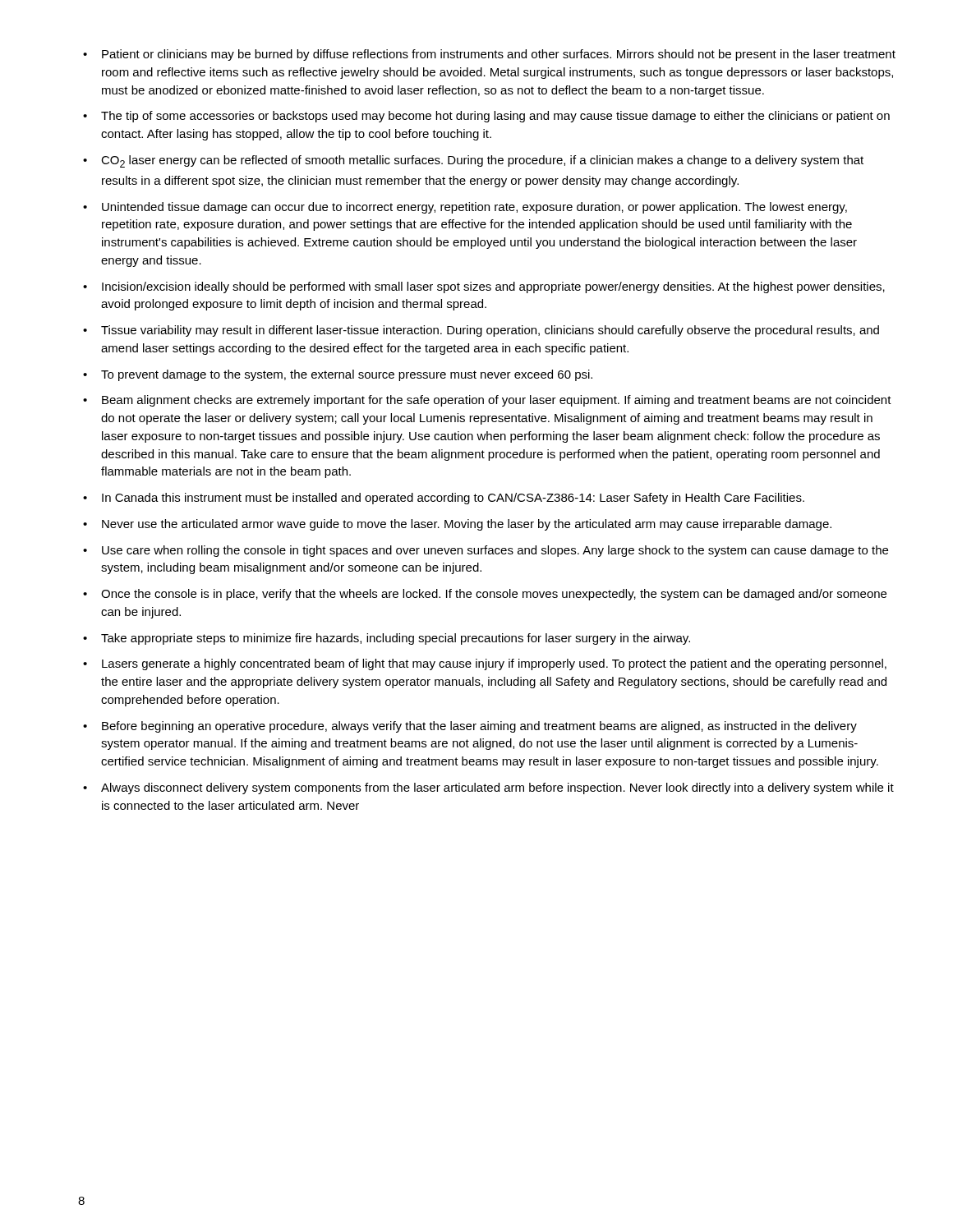Locate the element starting "Always disconnect delivery system components from the laser"
Screen dimensions: 1232x953
(497, 796)
